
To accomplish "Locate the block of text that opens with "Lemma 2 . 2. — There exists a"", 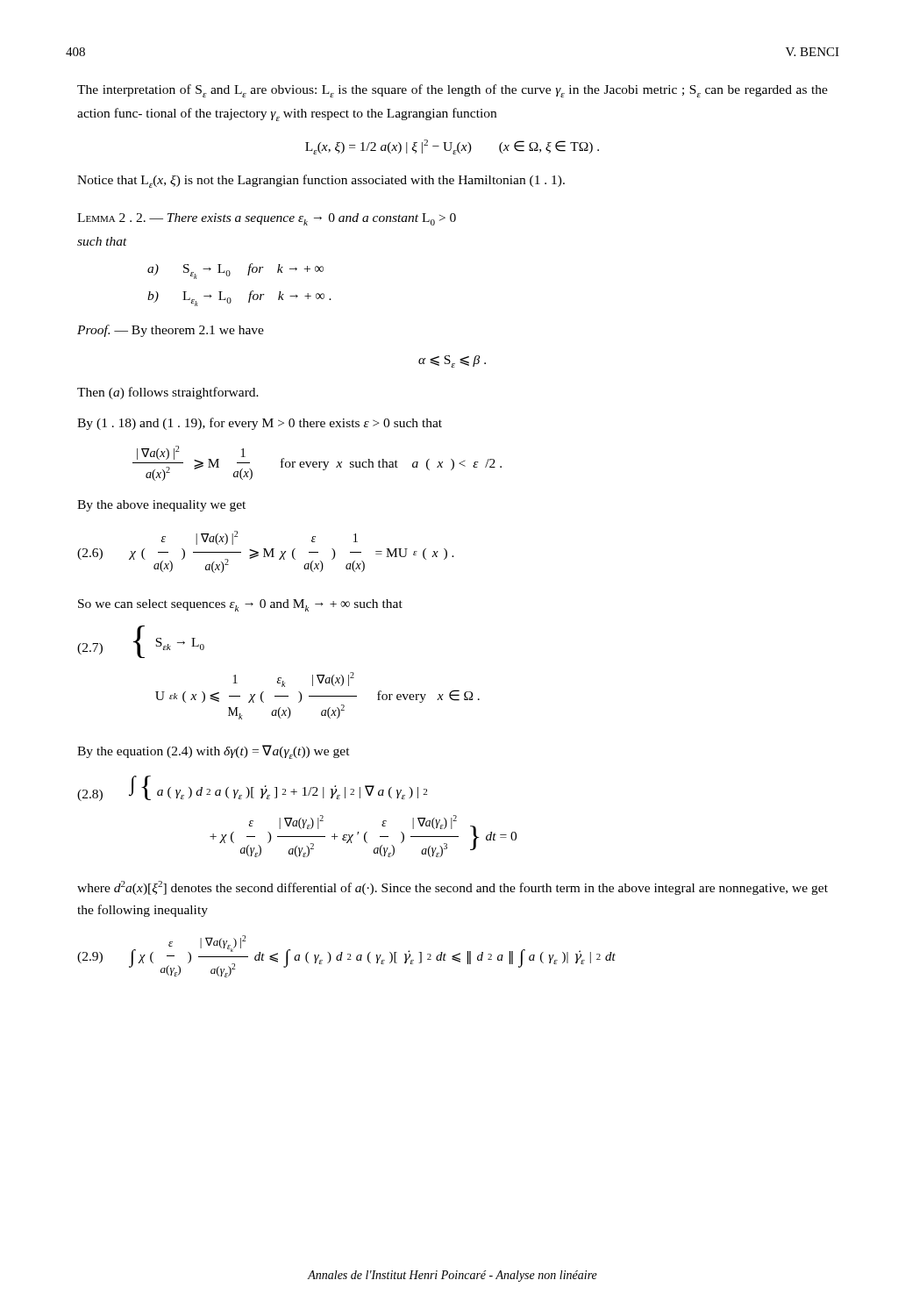I will [267, 229].
